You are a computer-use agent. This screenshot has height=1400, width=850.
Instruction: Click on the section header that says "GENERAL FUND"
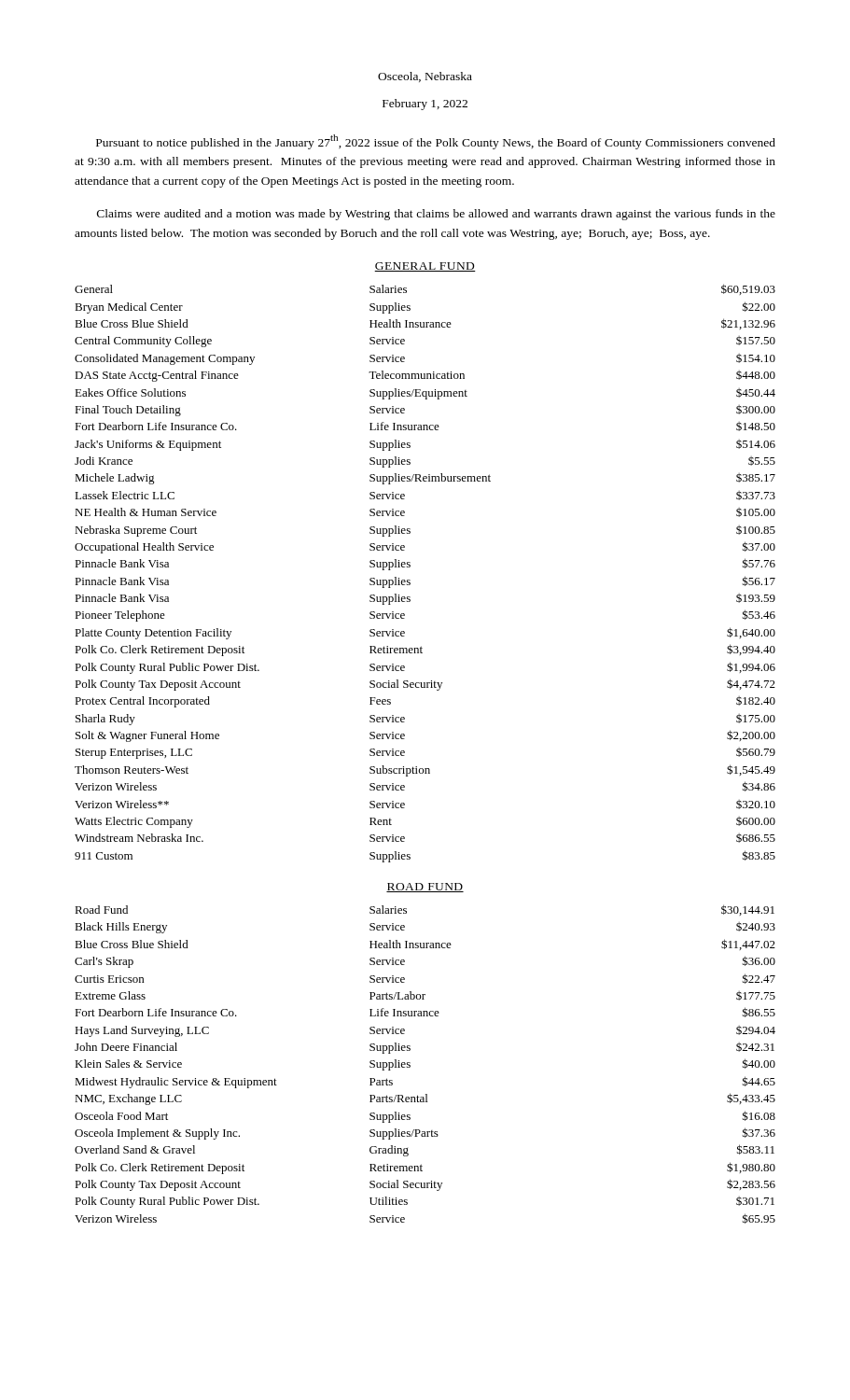pos(425,266)
